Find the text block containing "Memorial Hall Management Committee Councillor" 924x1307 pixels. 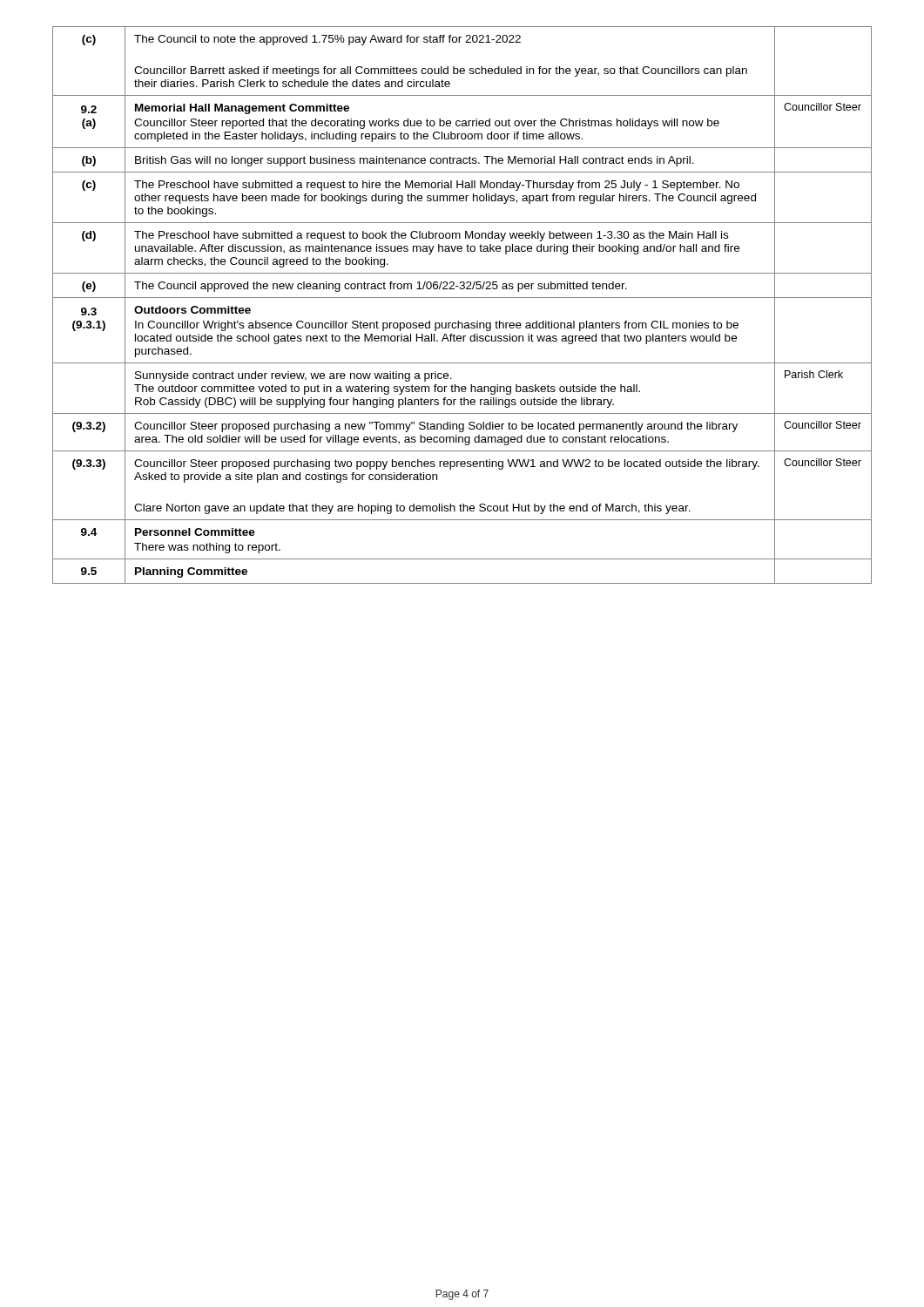(450, 122)
